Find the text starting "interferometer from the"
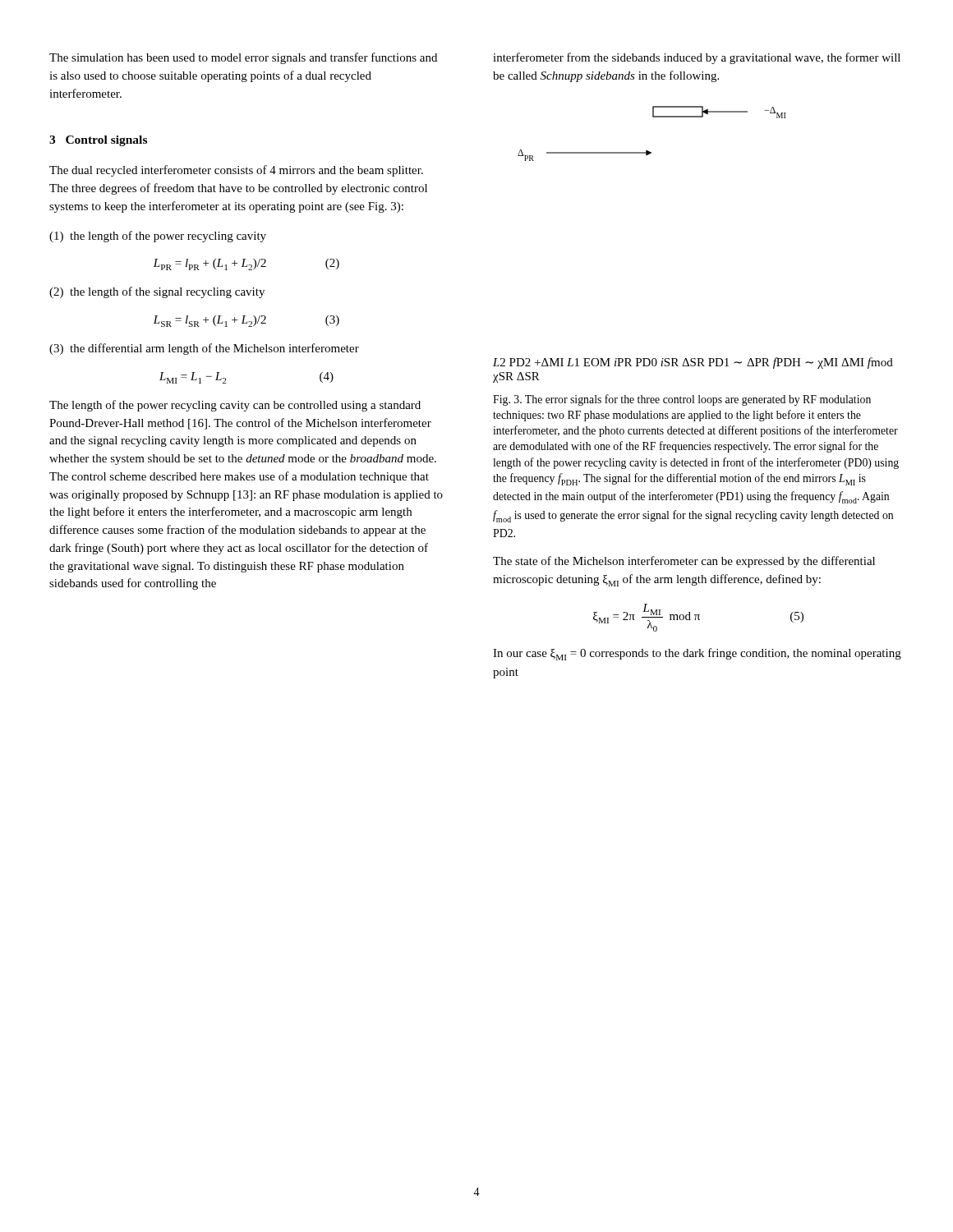Viewport: 953px width, 1232px height. coord(697,66)
